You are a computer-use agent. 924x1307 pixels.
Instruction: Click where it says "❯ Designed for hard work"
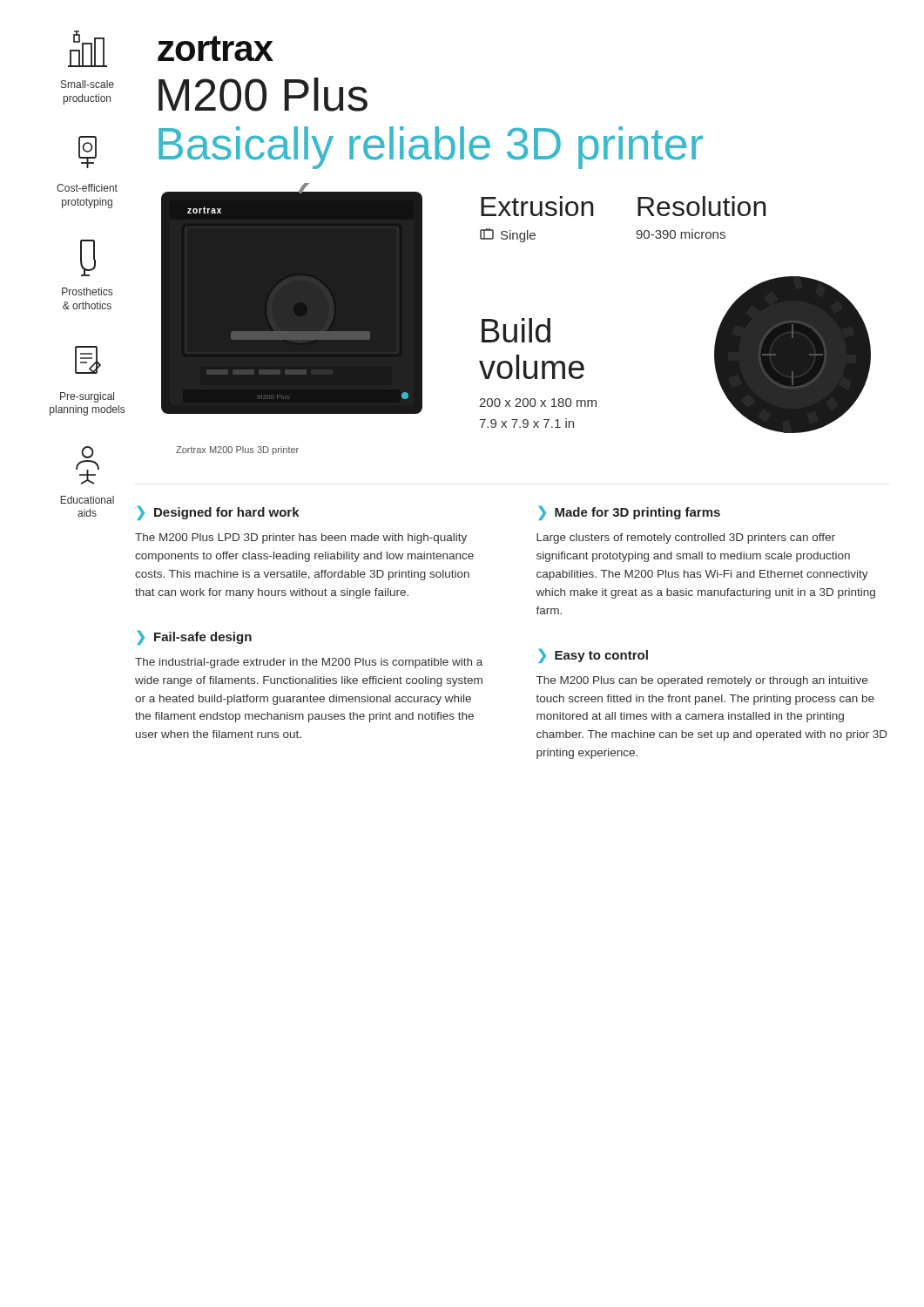pyautogui.click(x=217, y=512)
